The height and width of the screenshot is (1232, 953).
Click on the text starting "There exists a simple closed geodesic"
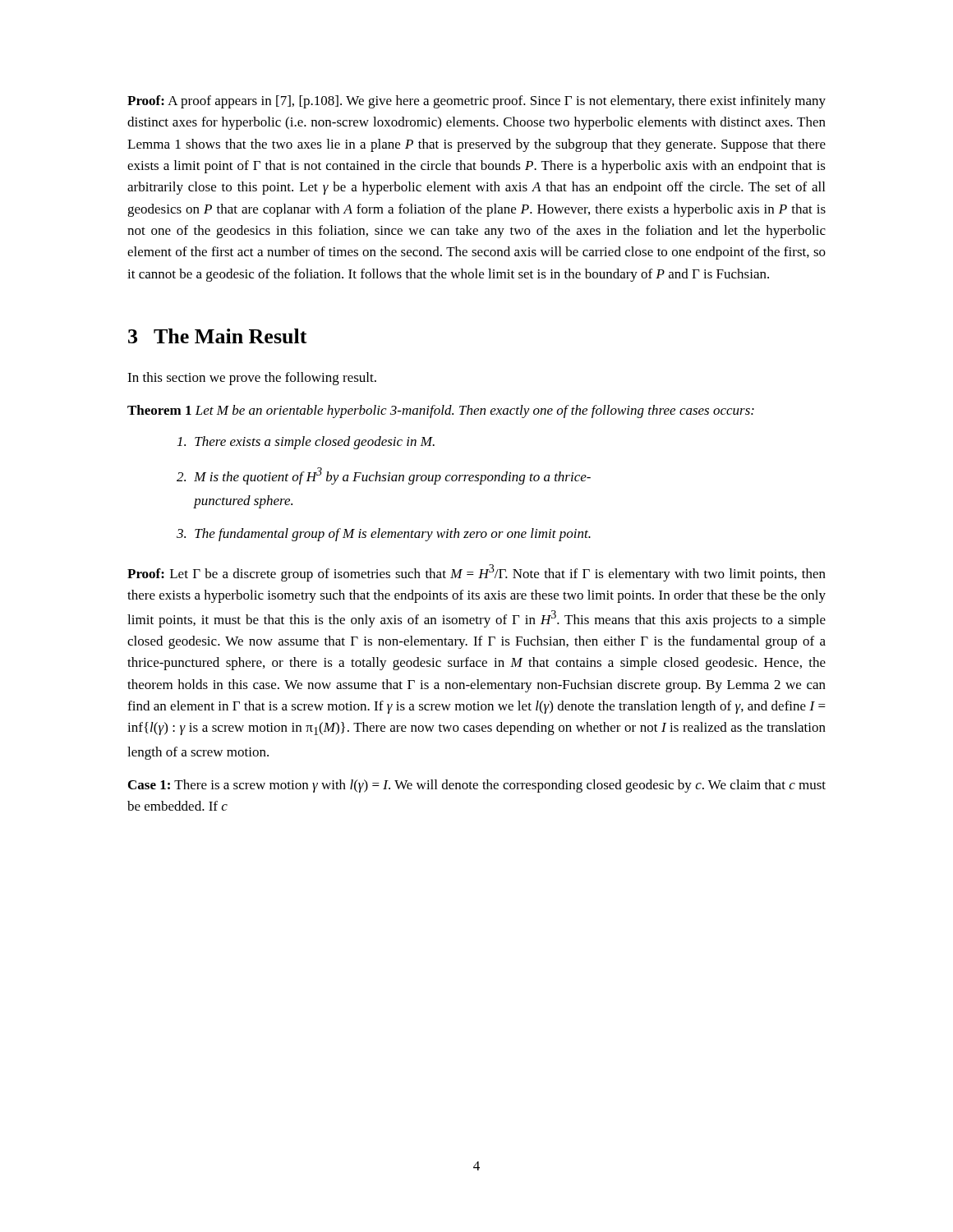tap(306, 441)
